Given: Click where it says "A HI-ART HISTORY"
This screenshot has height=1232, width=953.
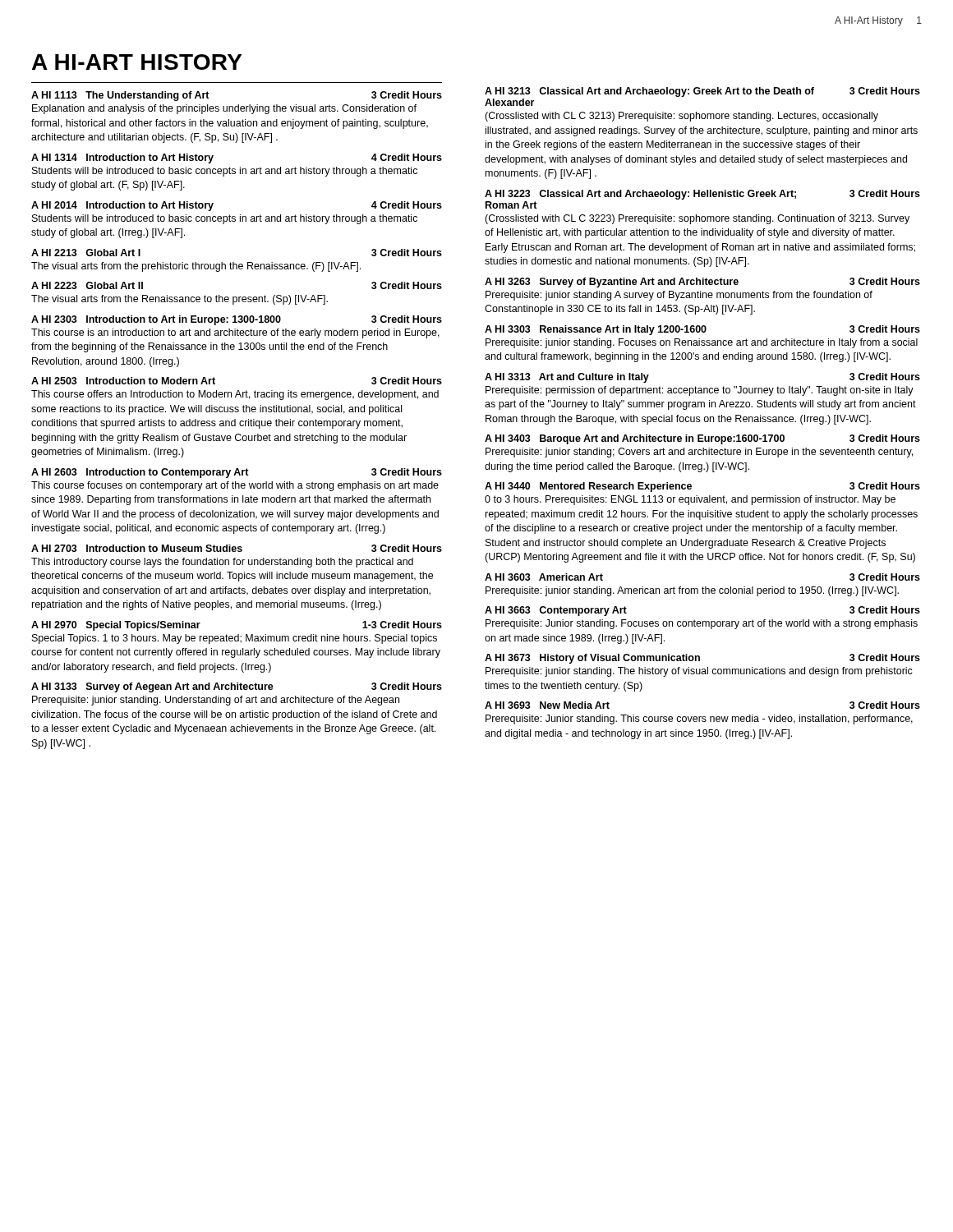Looking at the screenshot, I should pyautogui.click(x=137, y=62).
